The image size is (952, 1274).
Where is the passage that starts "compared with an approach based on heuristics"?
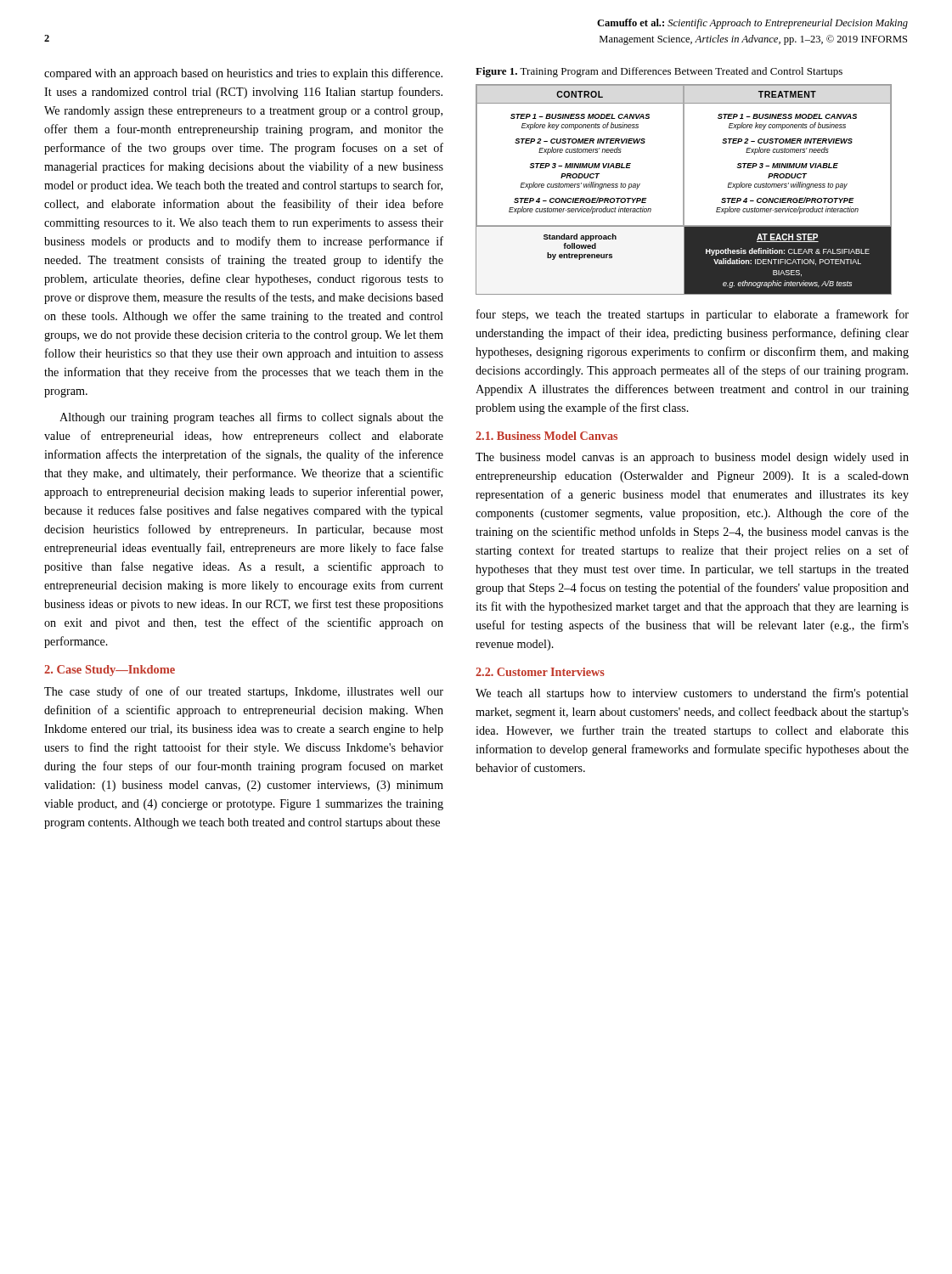point(244,232)
